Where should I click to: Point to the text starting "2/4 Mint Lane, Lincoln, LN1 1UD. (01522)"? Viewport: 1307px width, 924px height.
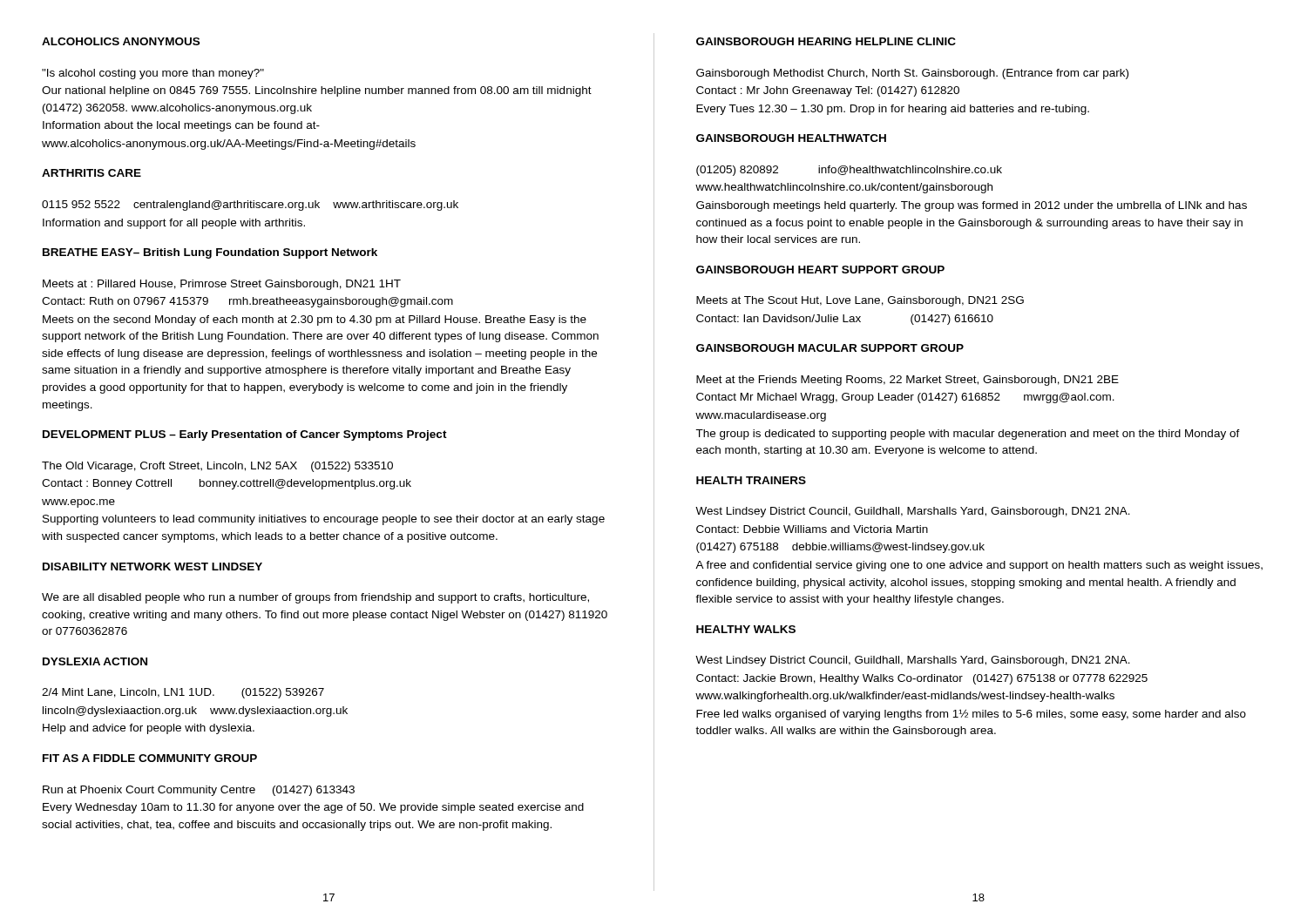point(327,710)
